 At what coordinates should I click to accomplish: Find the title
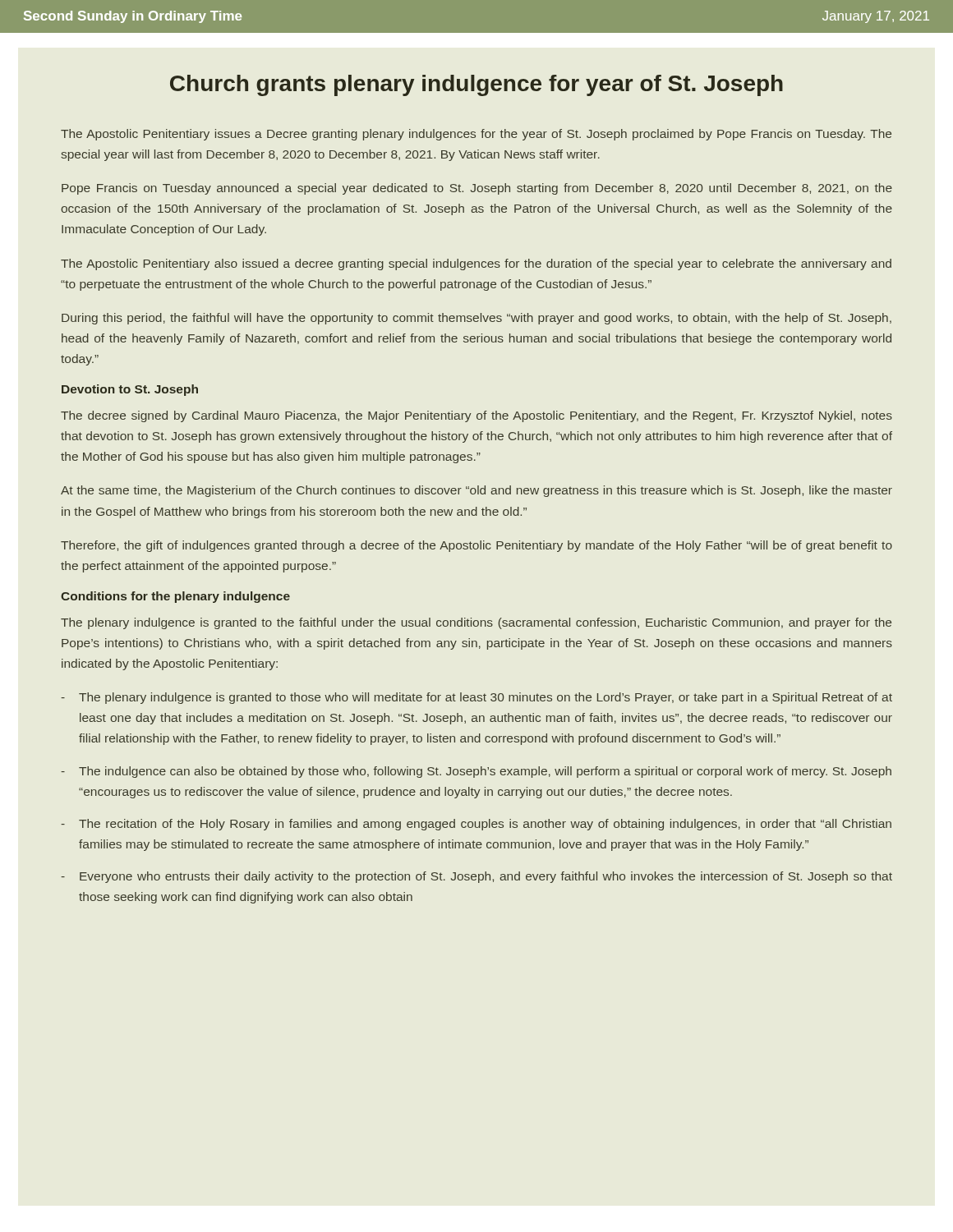pos(476,84)
